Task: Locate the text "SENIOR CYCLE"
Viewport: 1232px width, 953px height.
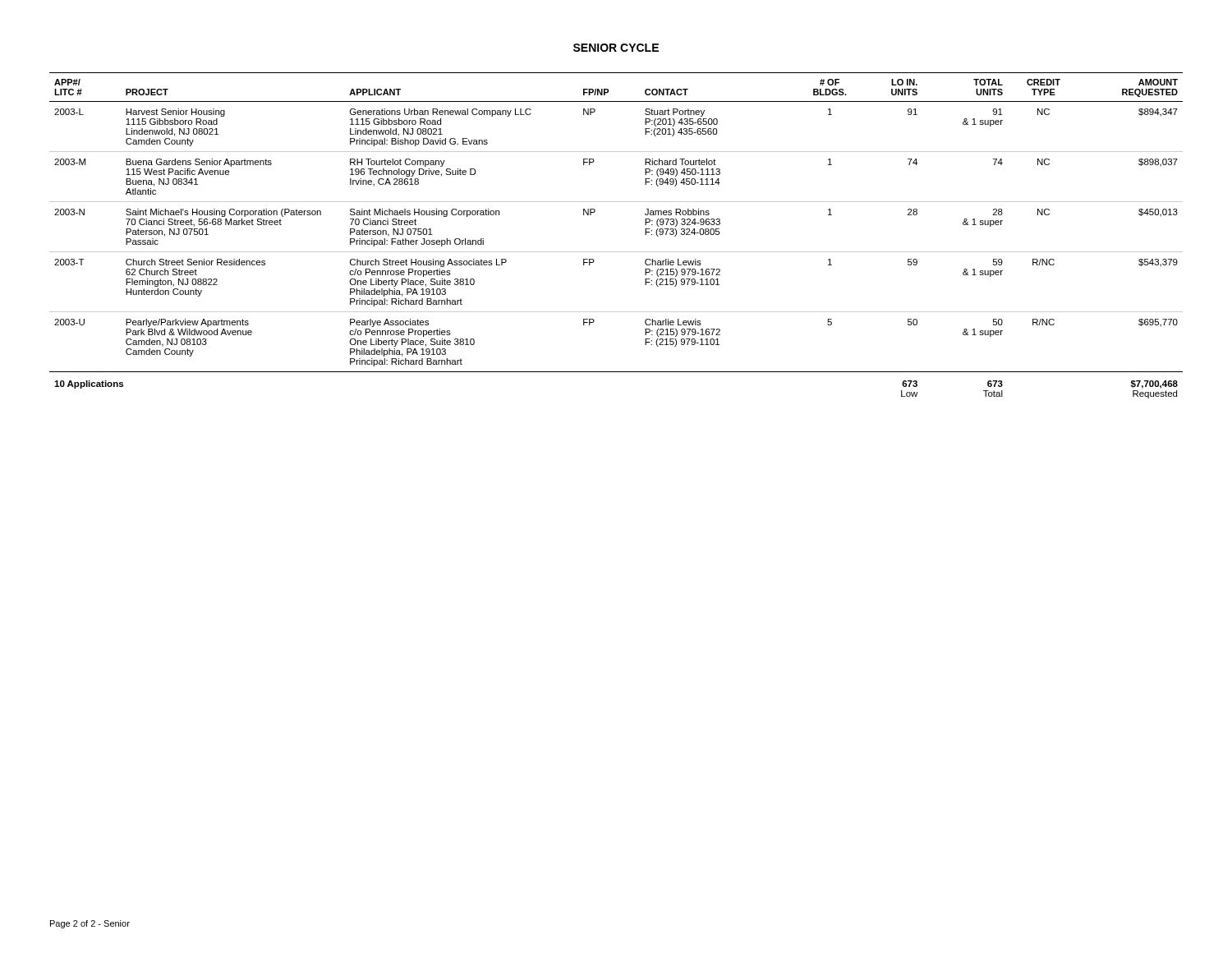Action: tap(616, 48)
